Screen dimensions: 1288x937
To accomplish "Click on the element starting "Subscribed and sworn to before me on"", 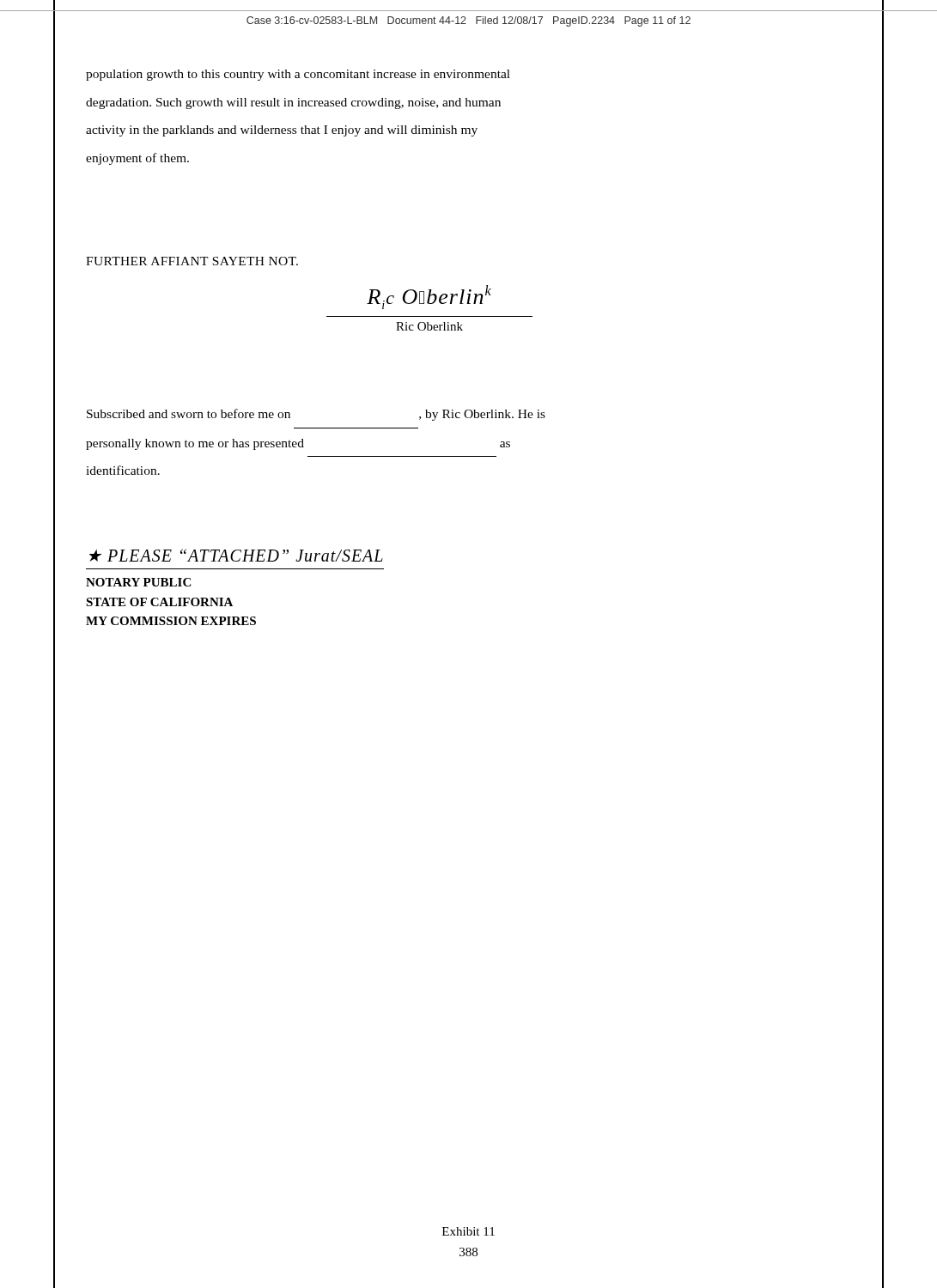I will tap(316, 438).
